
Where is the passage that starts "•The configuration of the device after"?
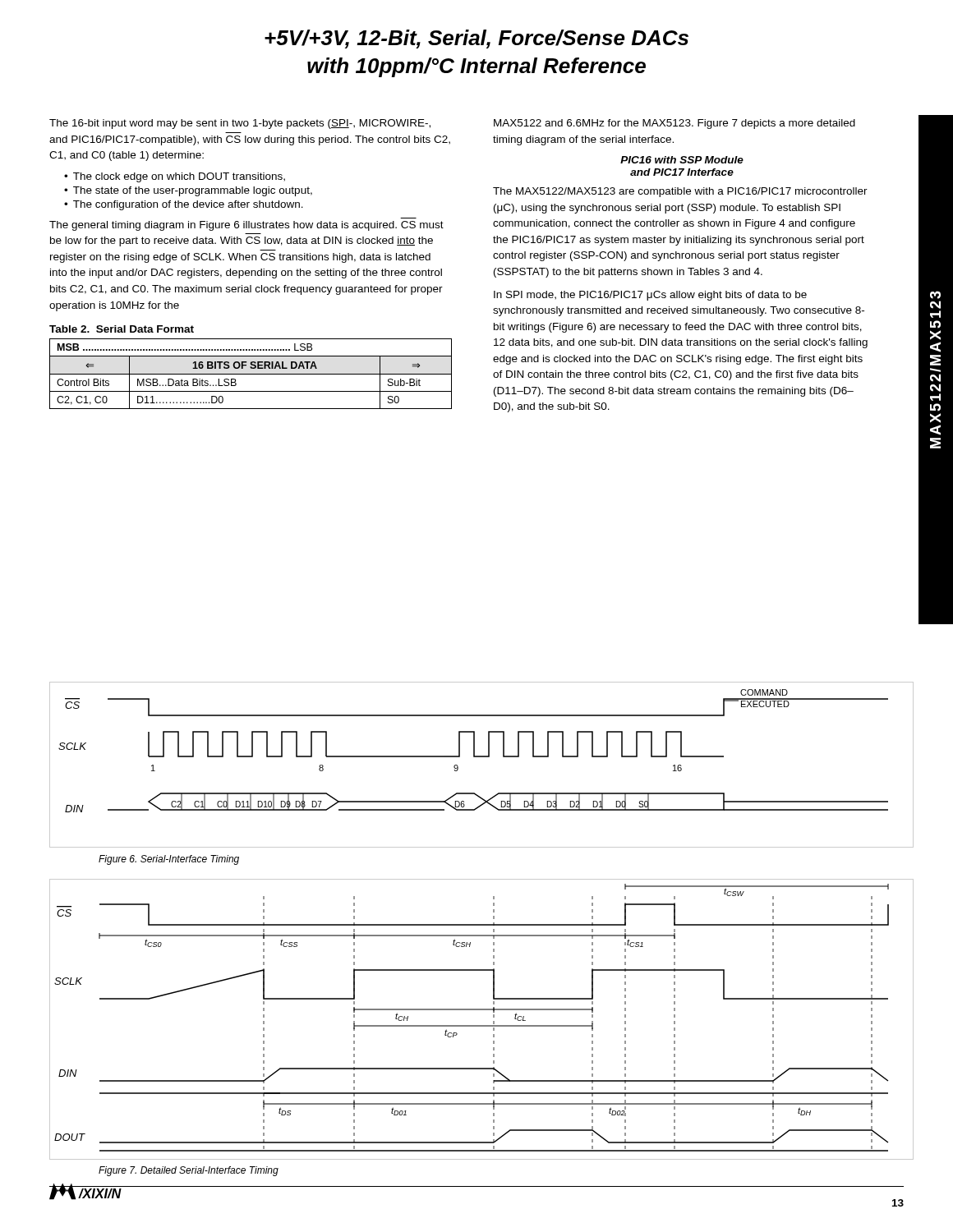(184, 204)
